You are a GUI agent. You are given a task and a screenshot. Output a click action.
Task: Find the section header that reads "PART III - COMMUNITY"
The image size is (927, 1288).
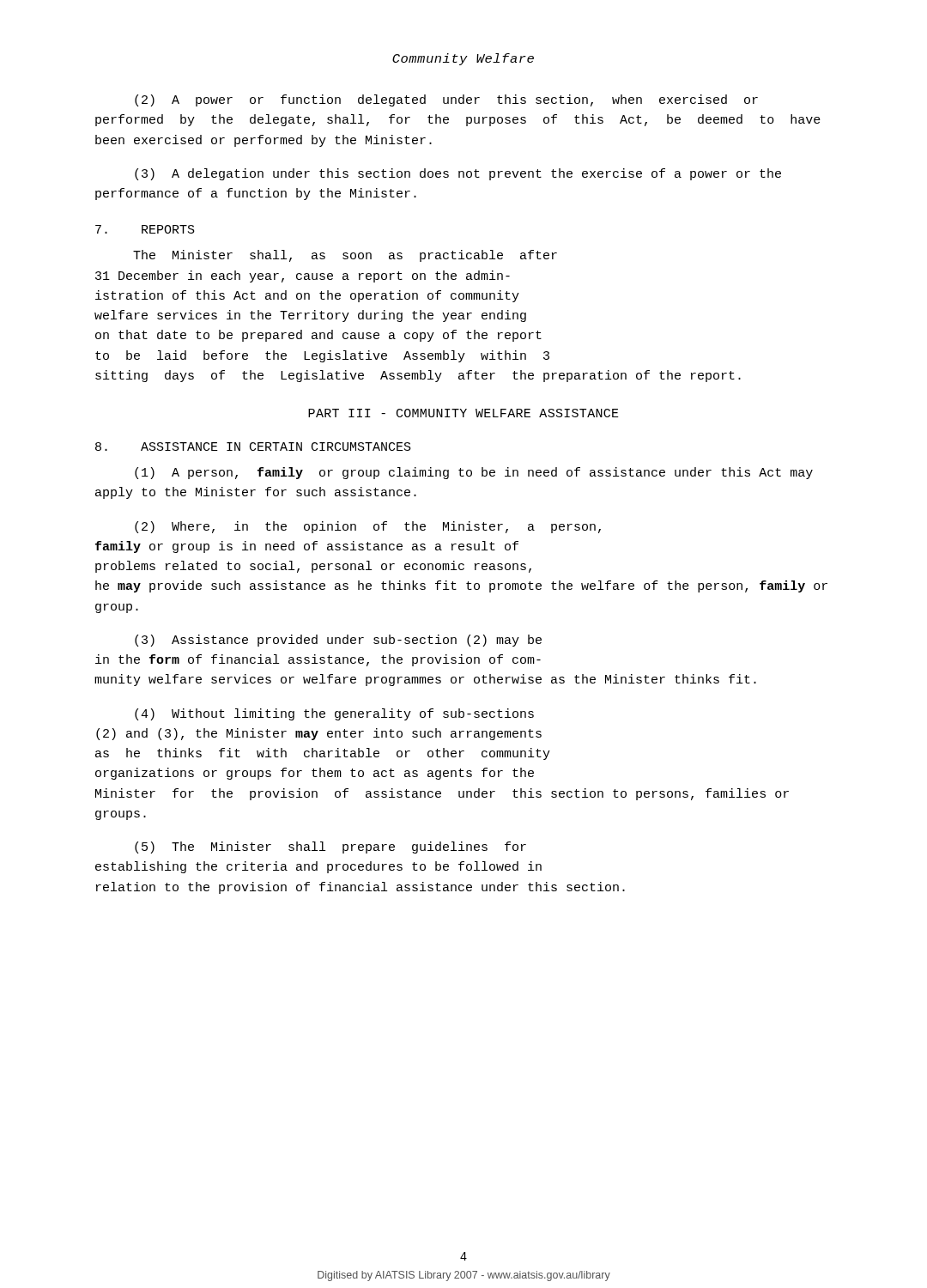tap(463, 414)
